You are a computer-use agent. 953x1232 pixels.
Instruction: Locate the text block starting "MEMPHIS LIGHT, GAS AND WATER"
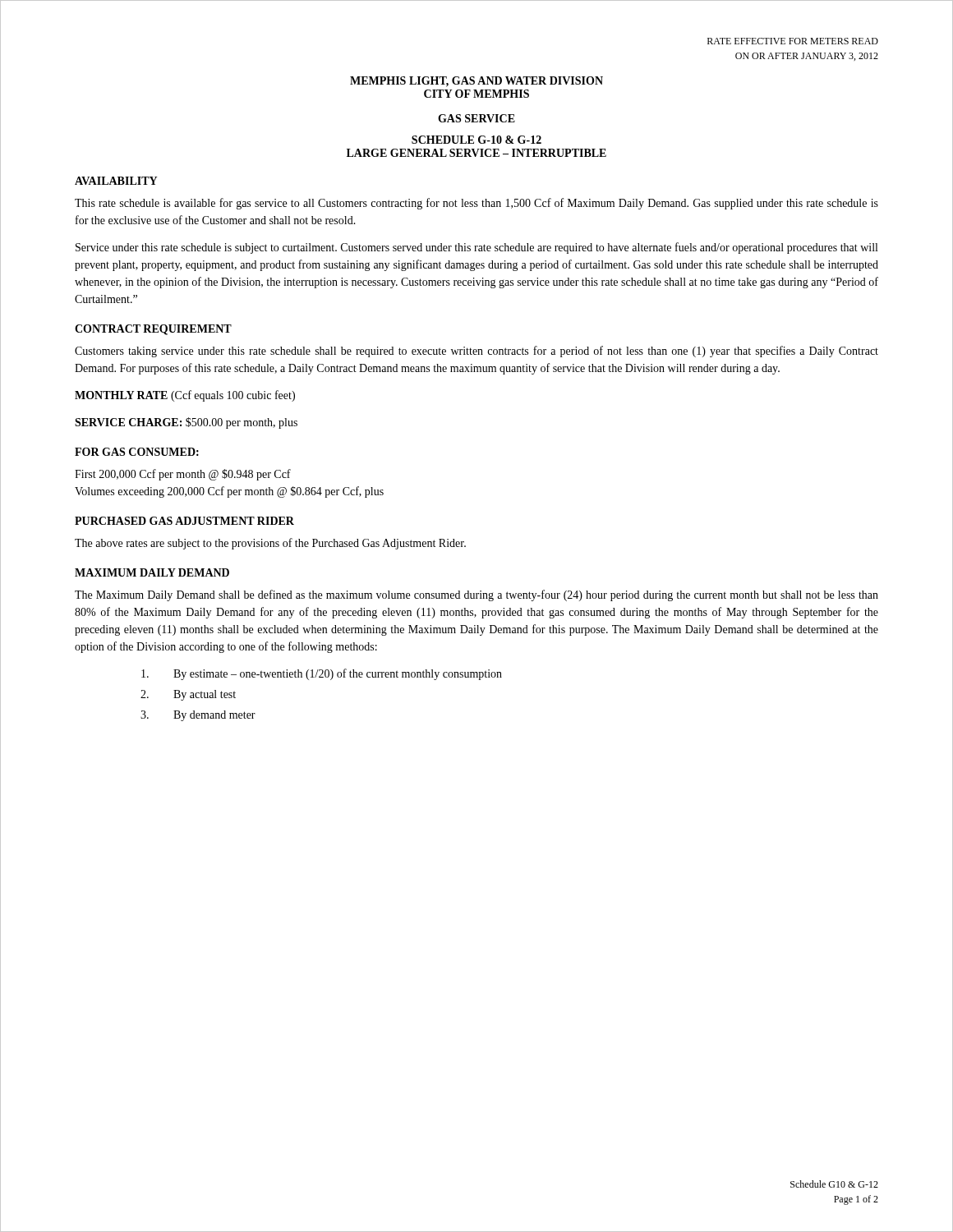click(476, 87)
